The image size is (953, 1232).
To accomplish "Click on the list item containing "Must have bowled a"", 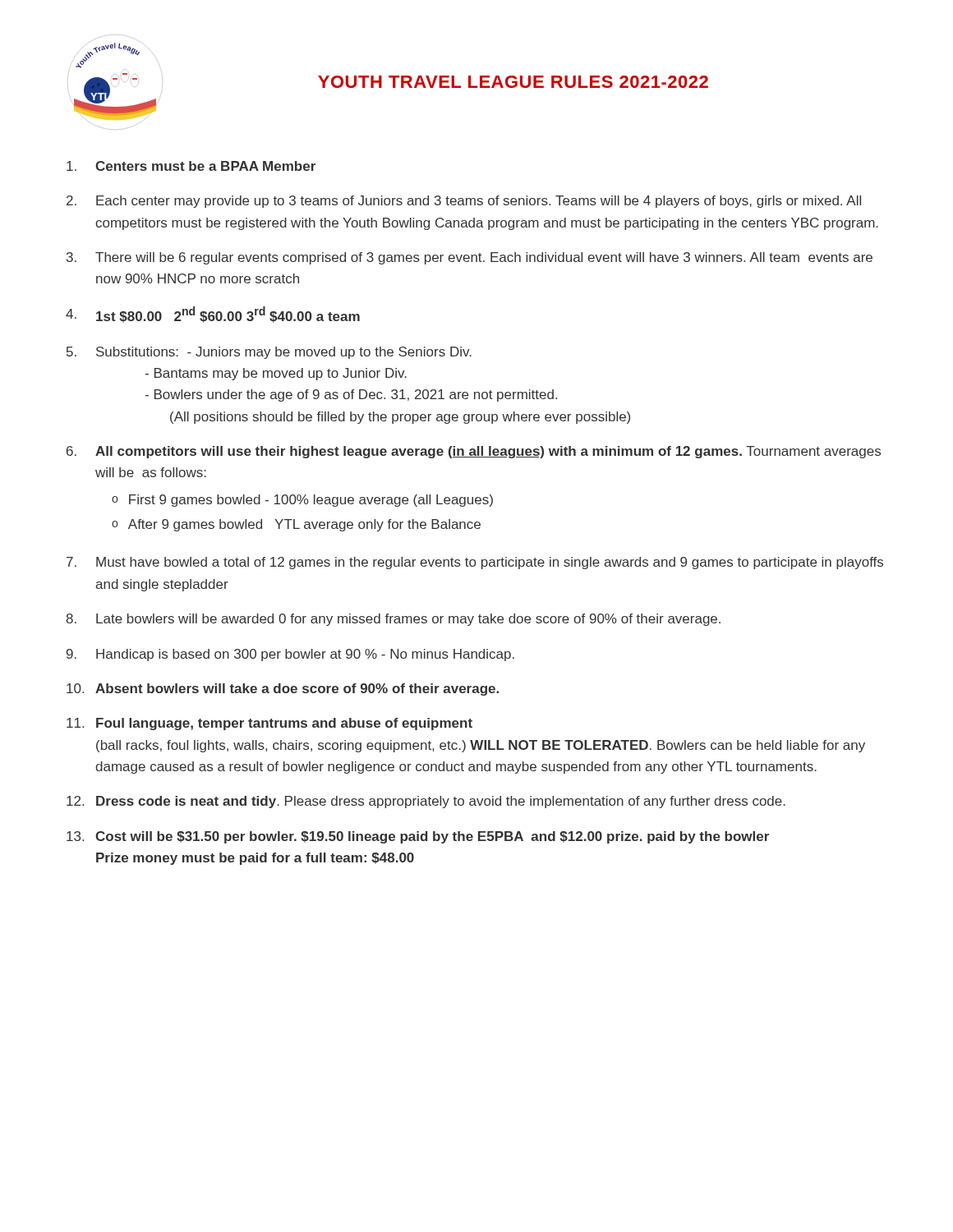I will coord(490,573).
